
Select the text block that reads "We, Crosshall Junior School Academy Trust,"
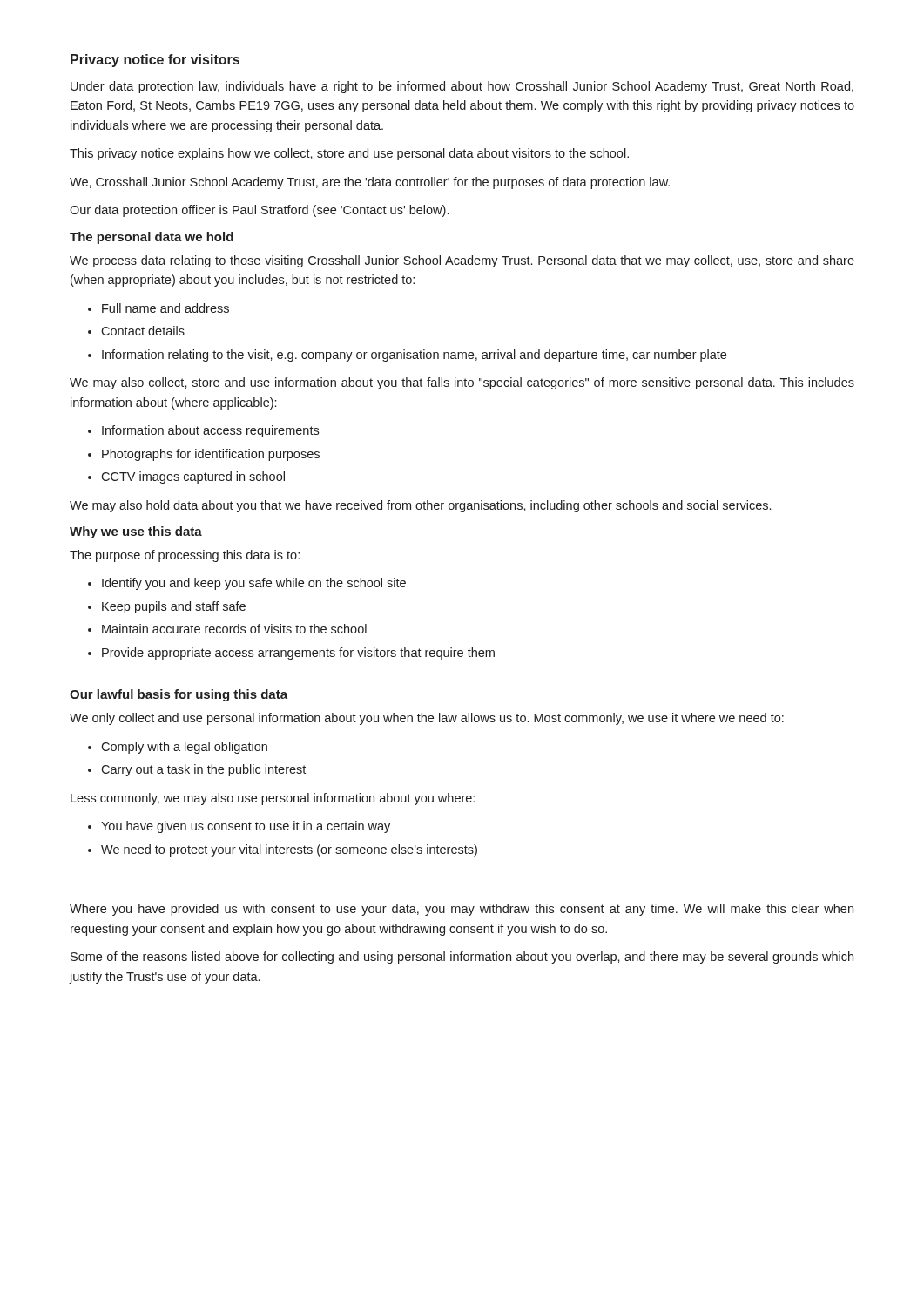[x=370, y=182]
